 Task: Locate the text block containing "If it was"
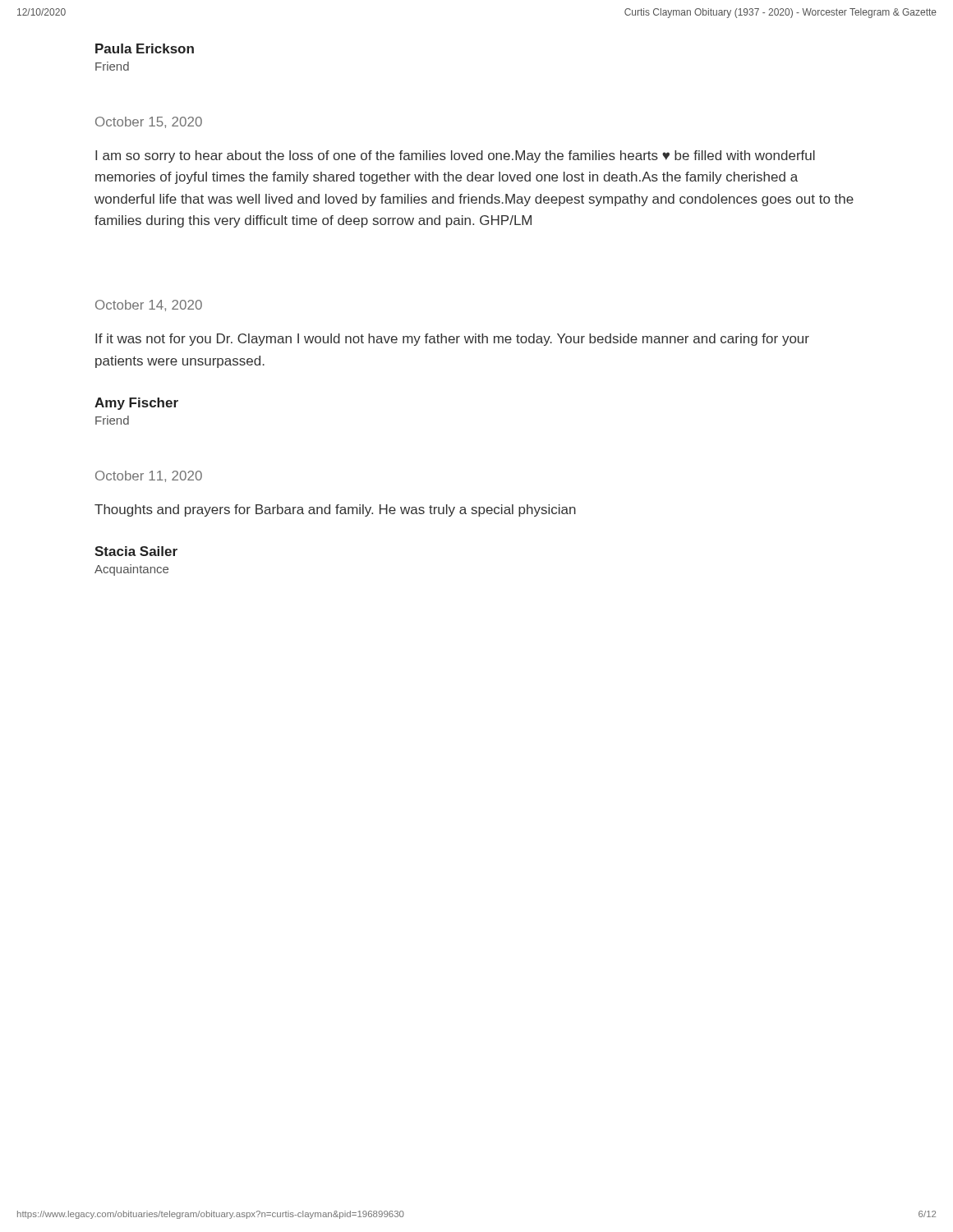point(452,350)
